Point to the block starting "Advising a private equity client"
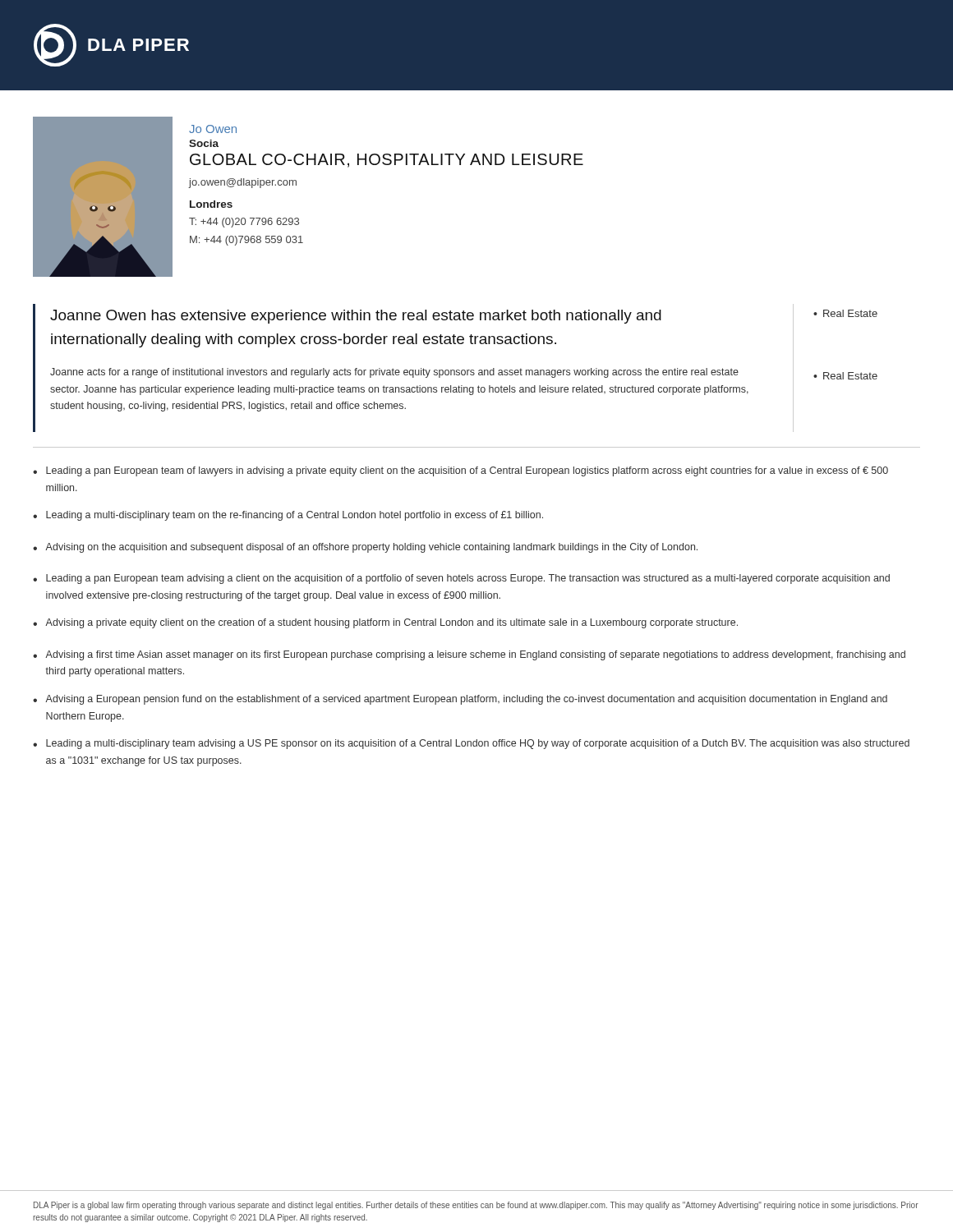Screen dimensions: 1232x953 pyautogui.click(x=392, y=623)
